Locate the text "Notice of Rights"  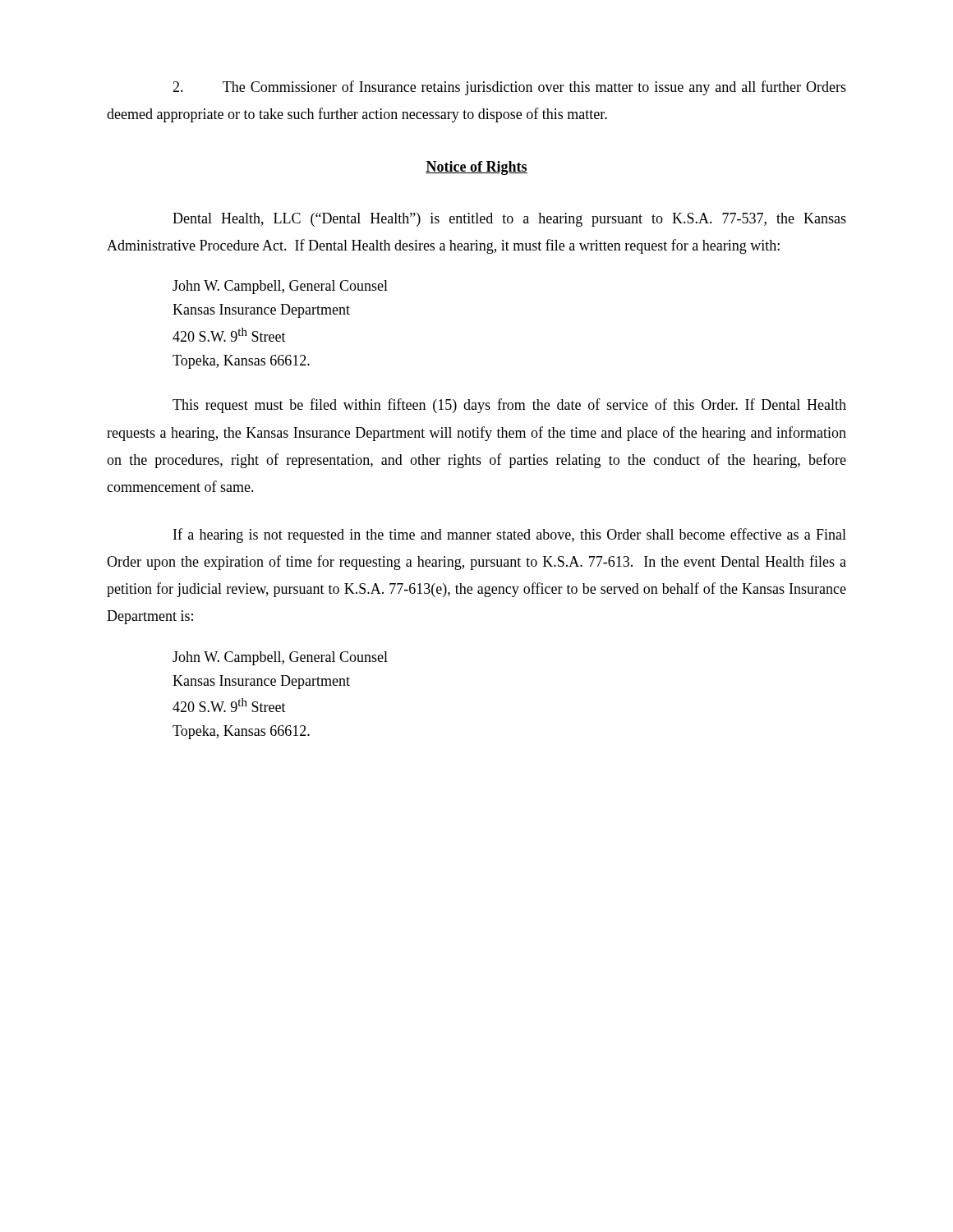(476, 166)
